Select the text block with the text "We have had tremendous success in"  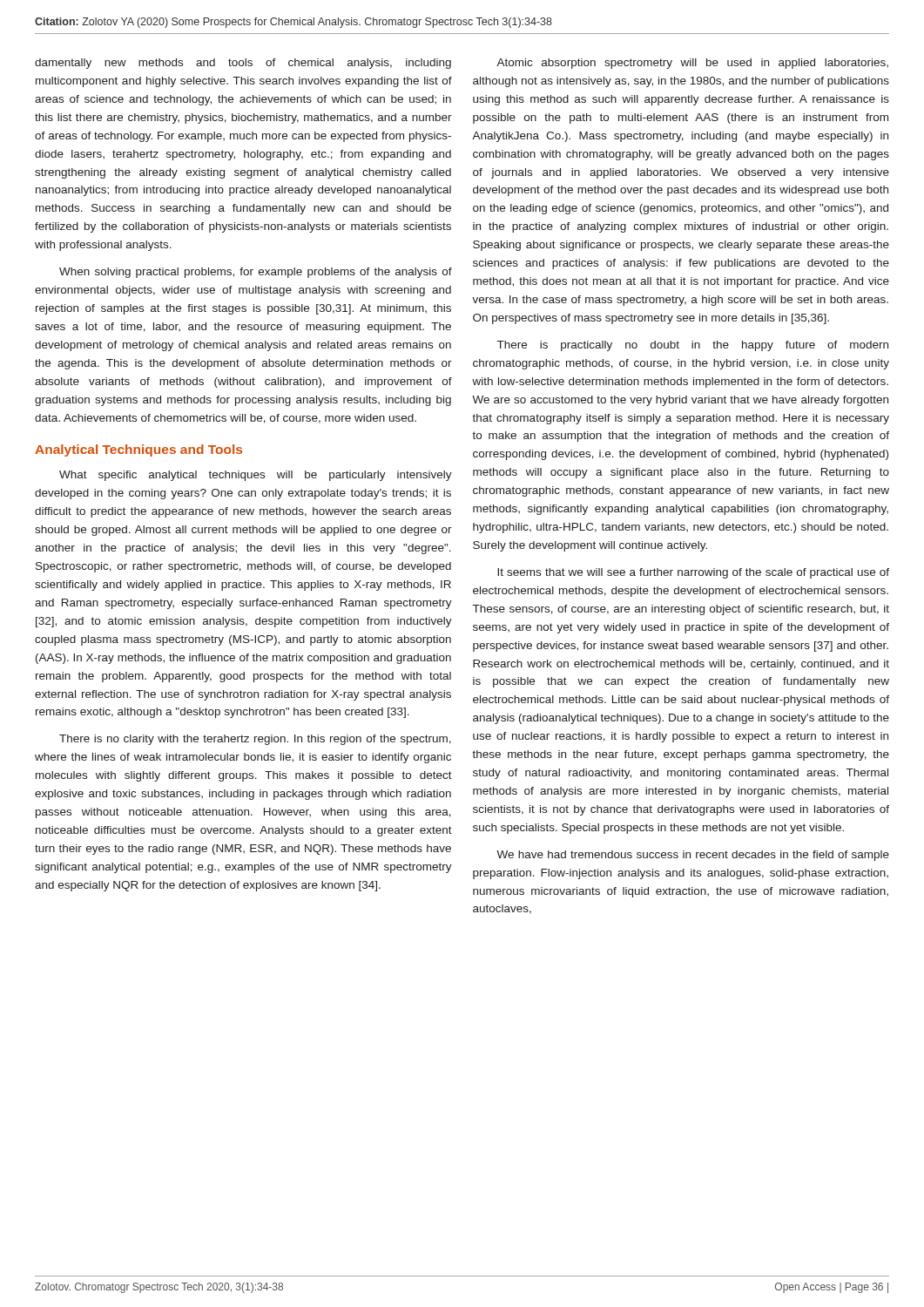tap(681, 882)
